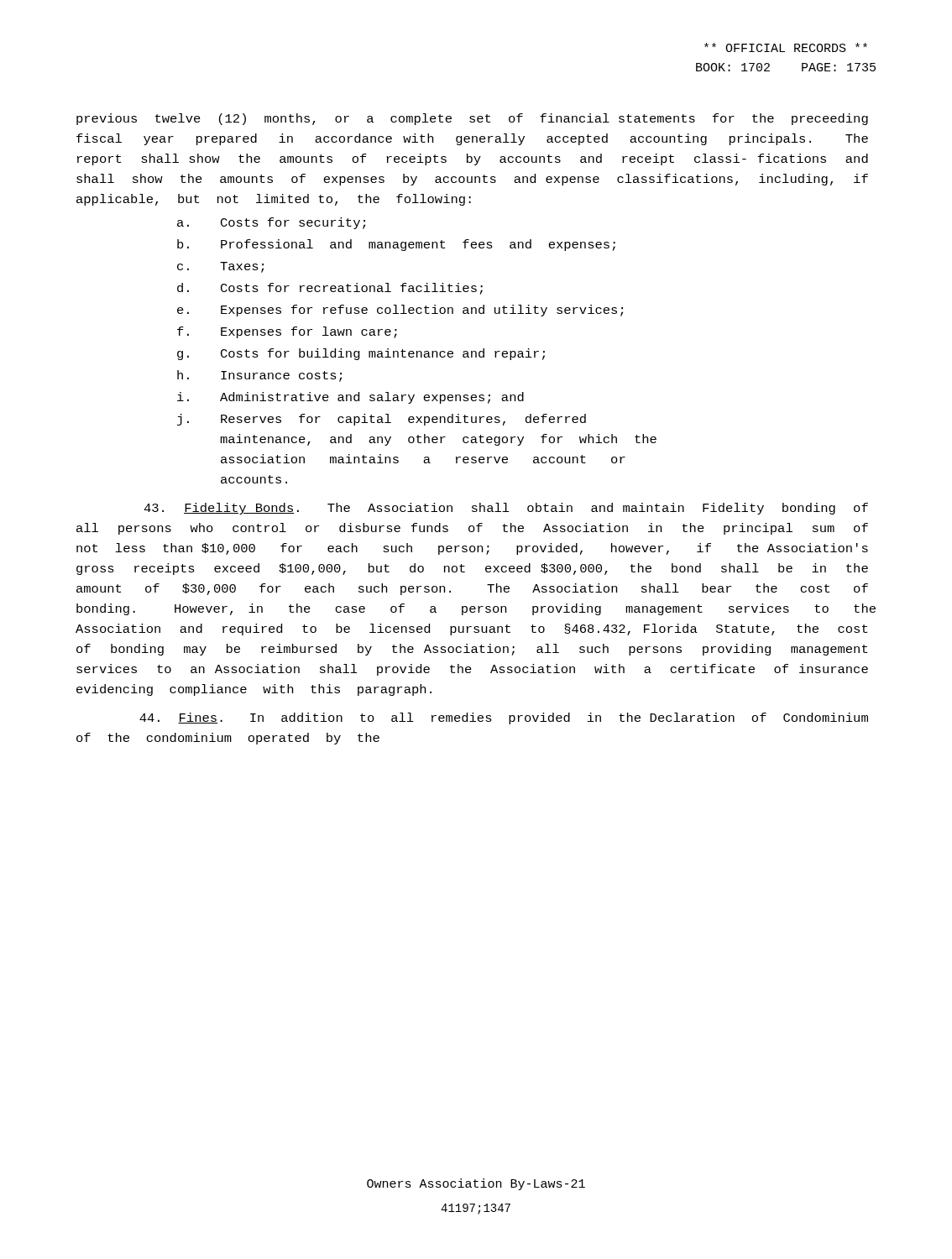Select the block starting "Fidelity Bonds. The Association shall obtain and maintain"
Screen dimensions: 1259x952
[476, 600]
